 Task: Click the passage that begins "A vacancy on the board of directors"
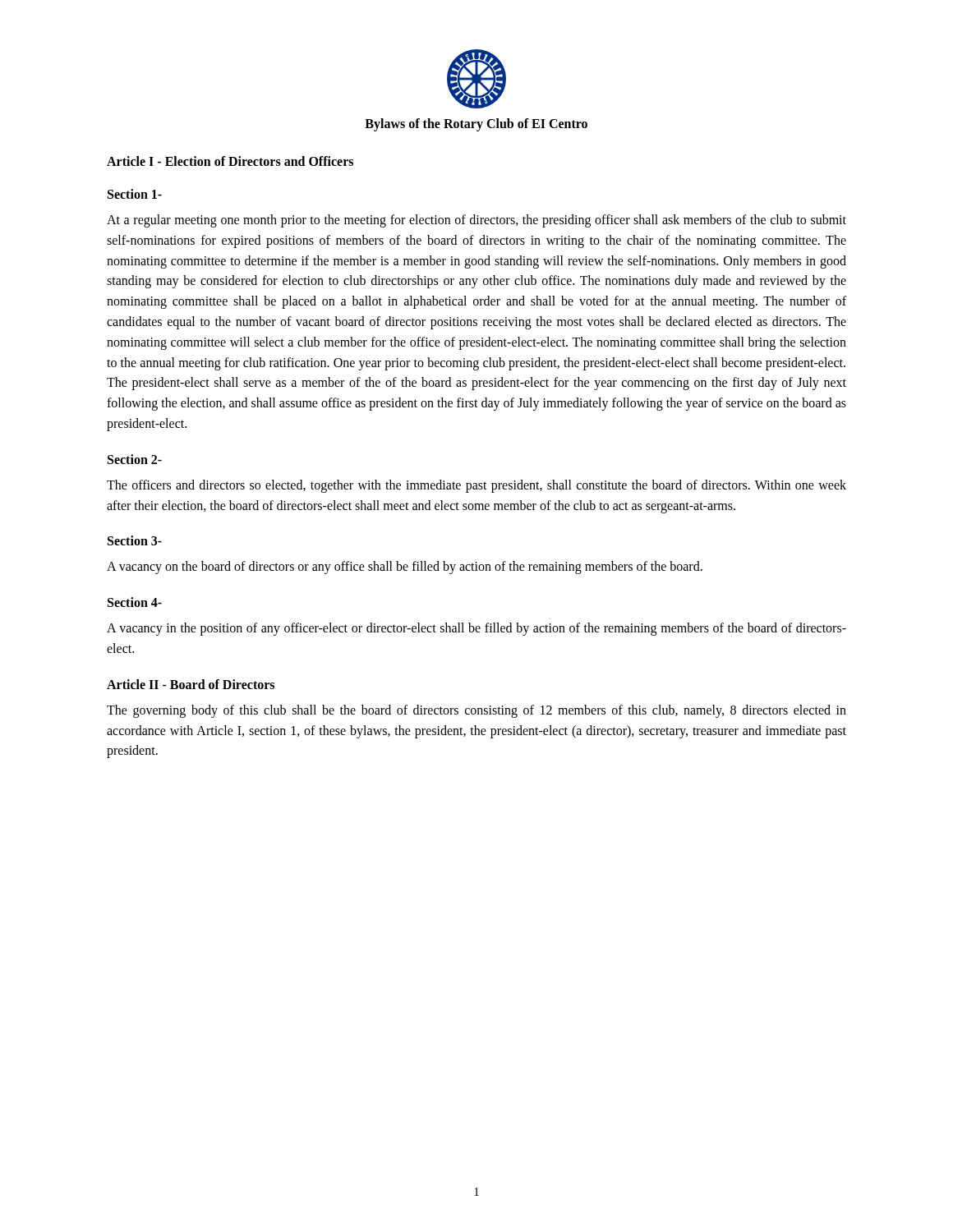405,567
